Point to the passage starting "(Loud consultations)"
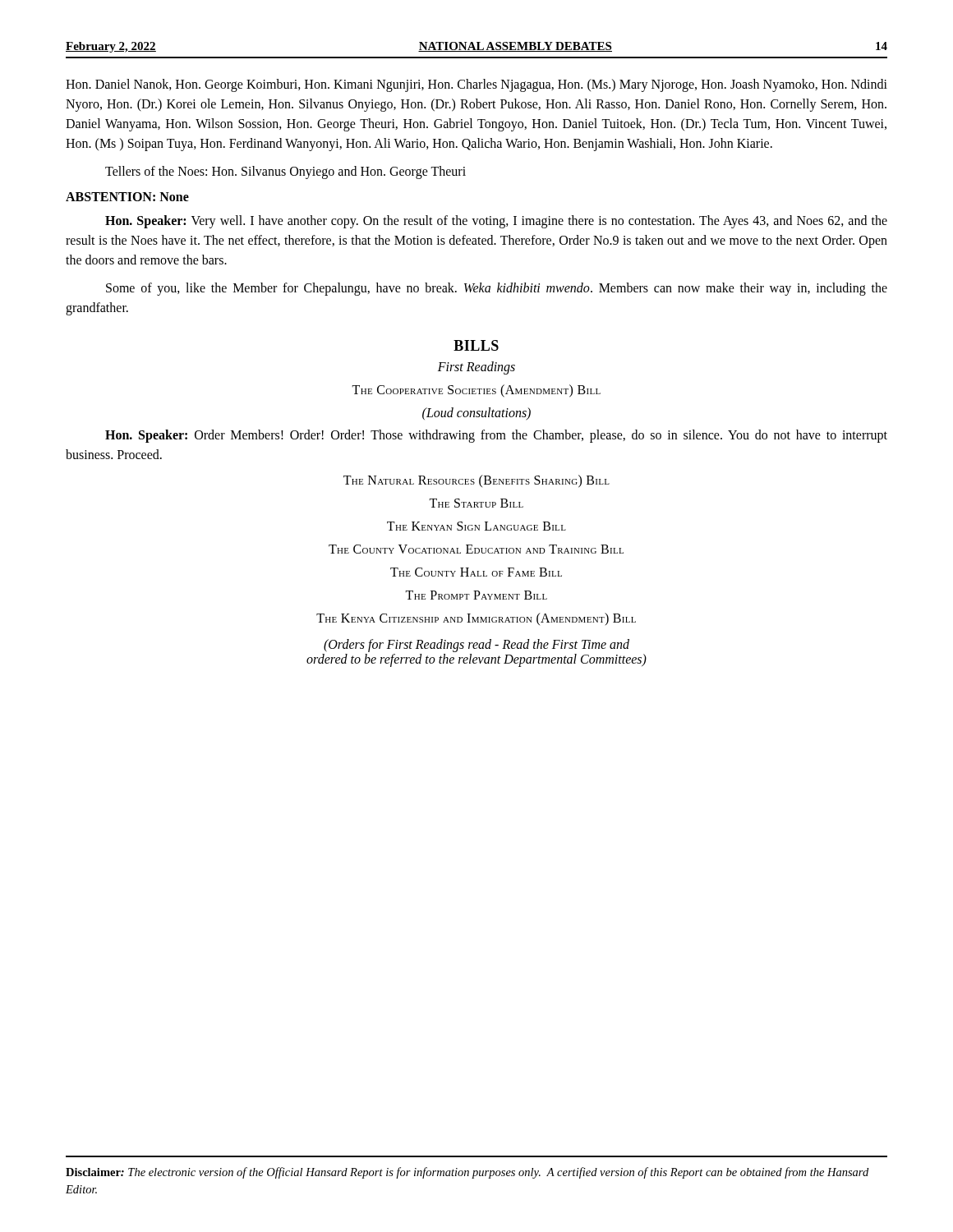 (476, 413)
